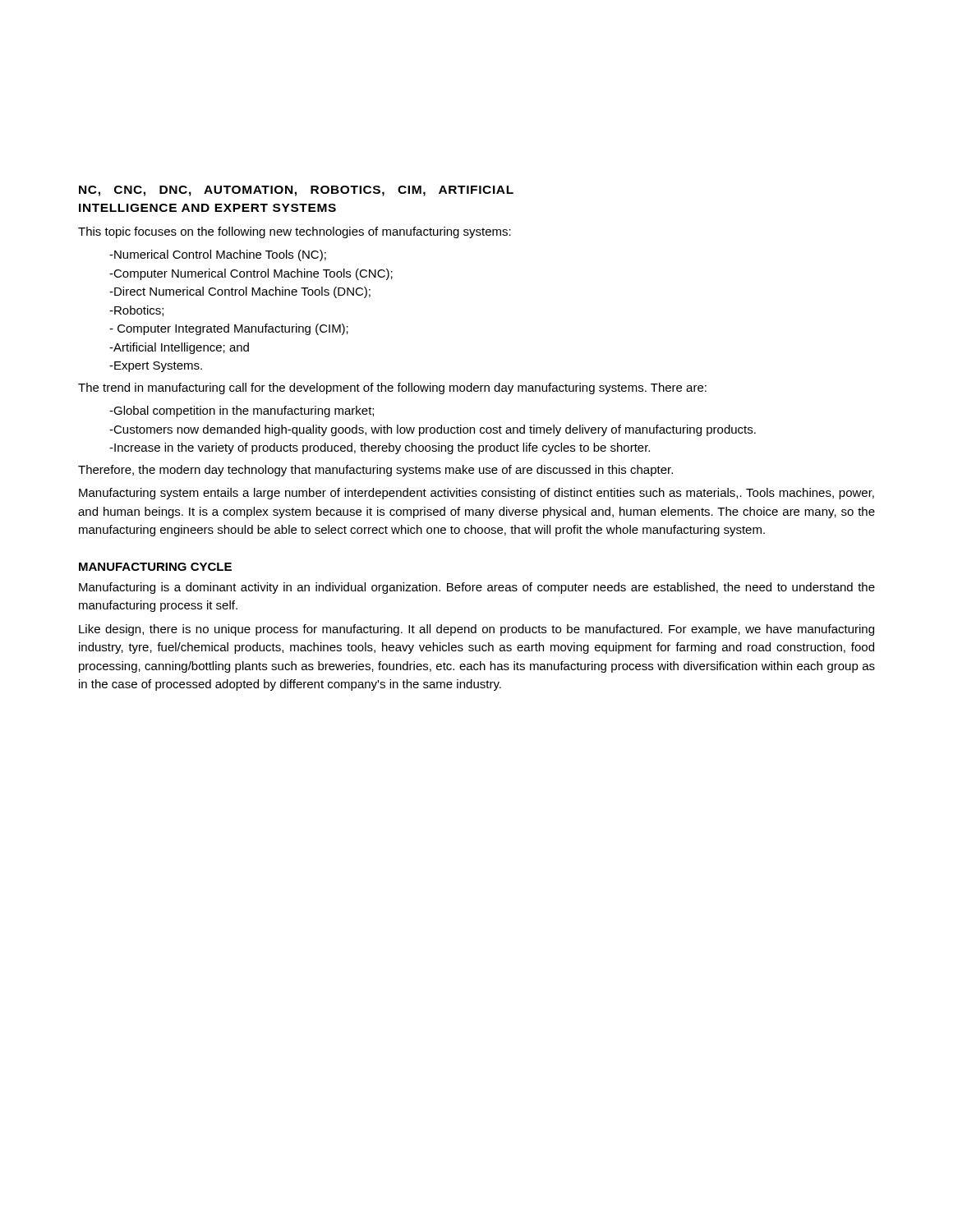This screenshot has width=953, height=1232.
Task: Where does it say "-Numerical Control Machine Tools (NC);"?
Action: tap(218, 255)
